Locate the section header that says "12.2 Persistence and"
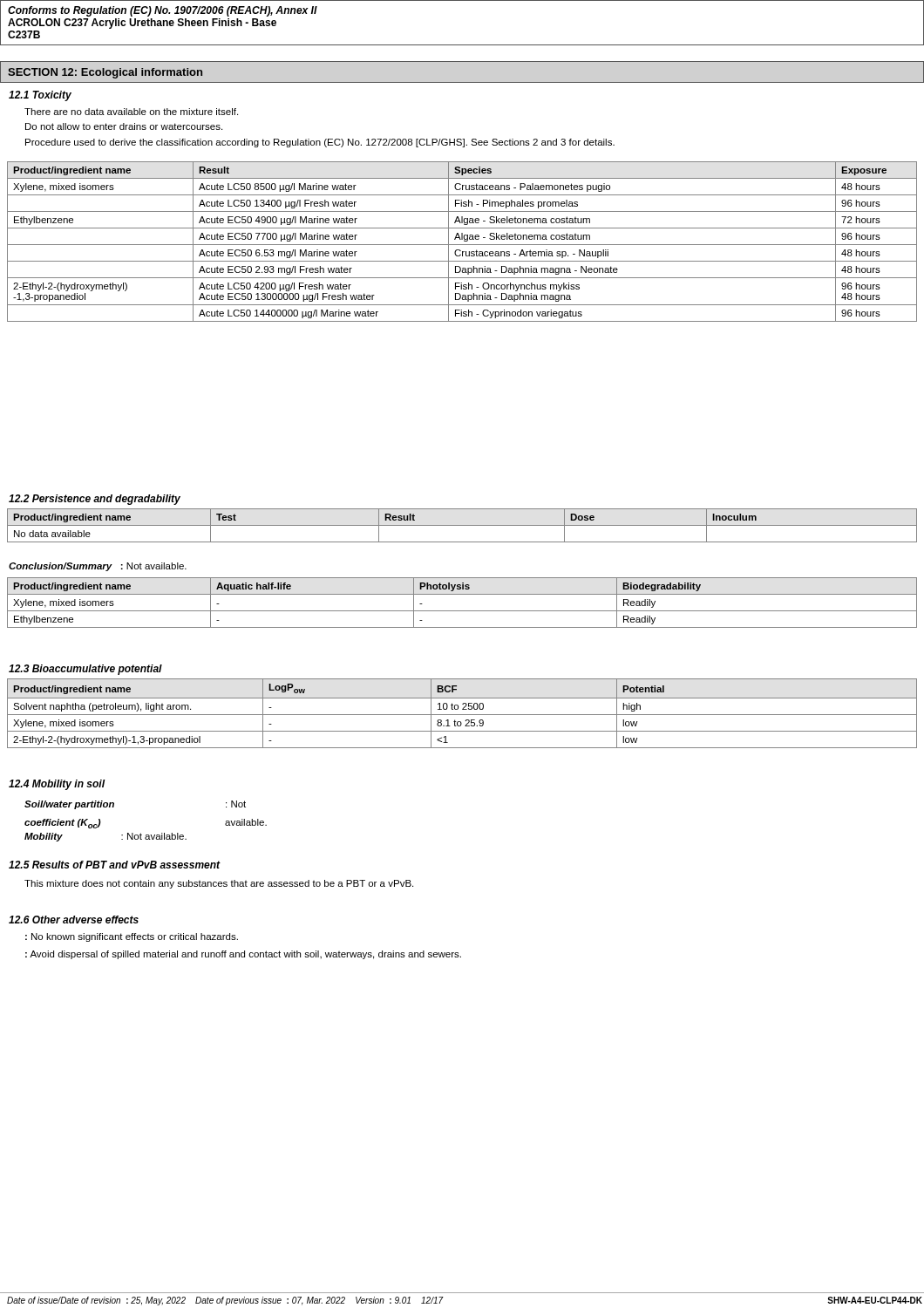Viewport: 924px width, 1308px height. coord(94,499)
